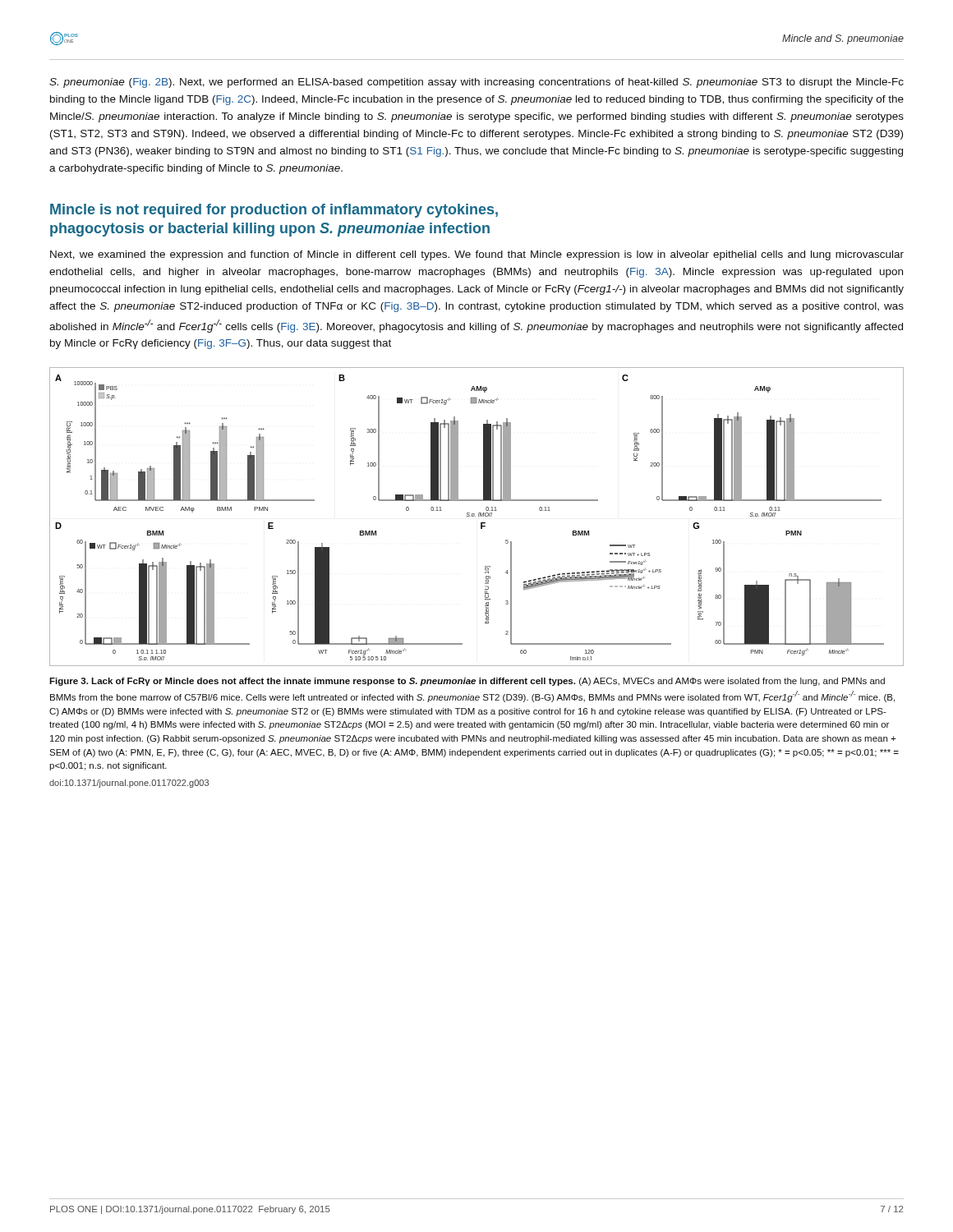
Task: Navigate to the text block starting "Next, we examined the expression and function"
Action: [x=476, y=299]
